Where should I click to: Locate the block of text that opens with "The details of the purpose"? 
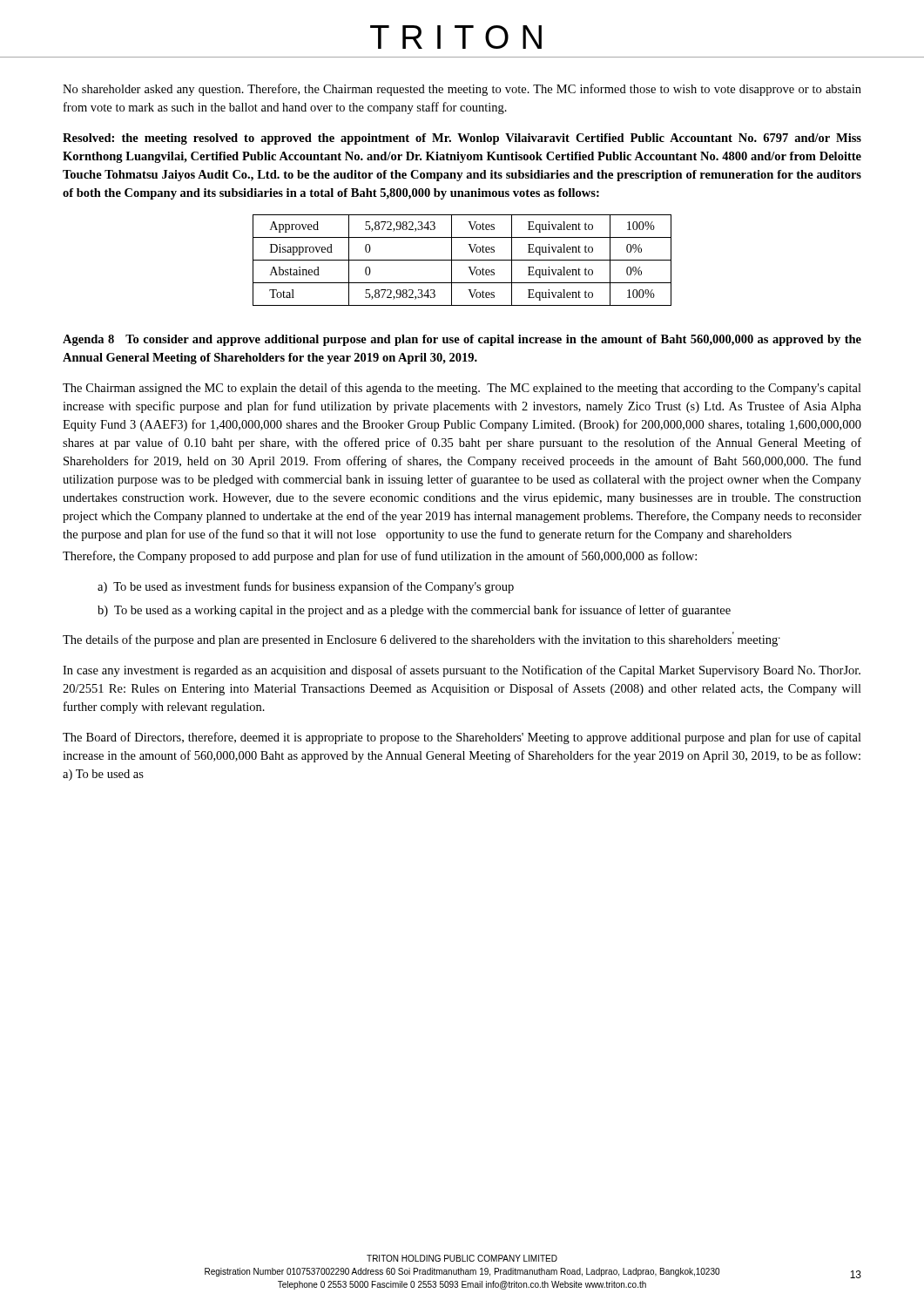422,638
